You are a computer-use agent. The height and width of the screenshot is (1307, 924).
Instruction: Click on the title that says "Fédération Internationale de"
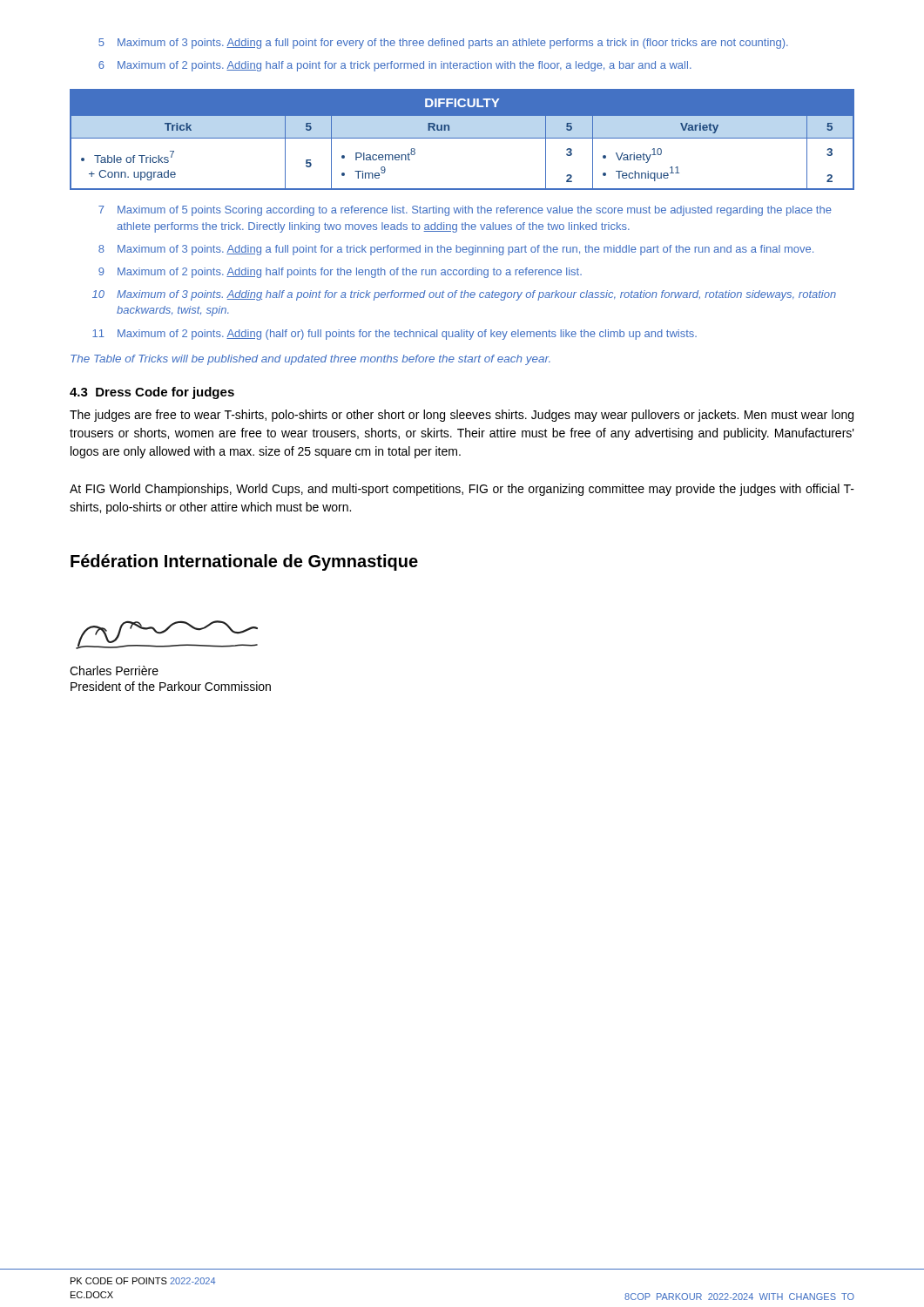pos(244,561)
